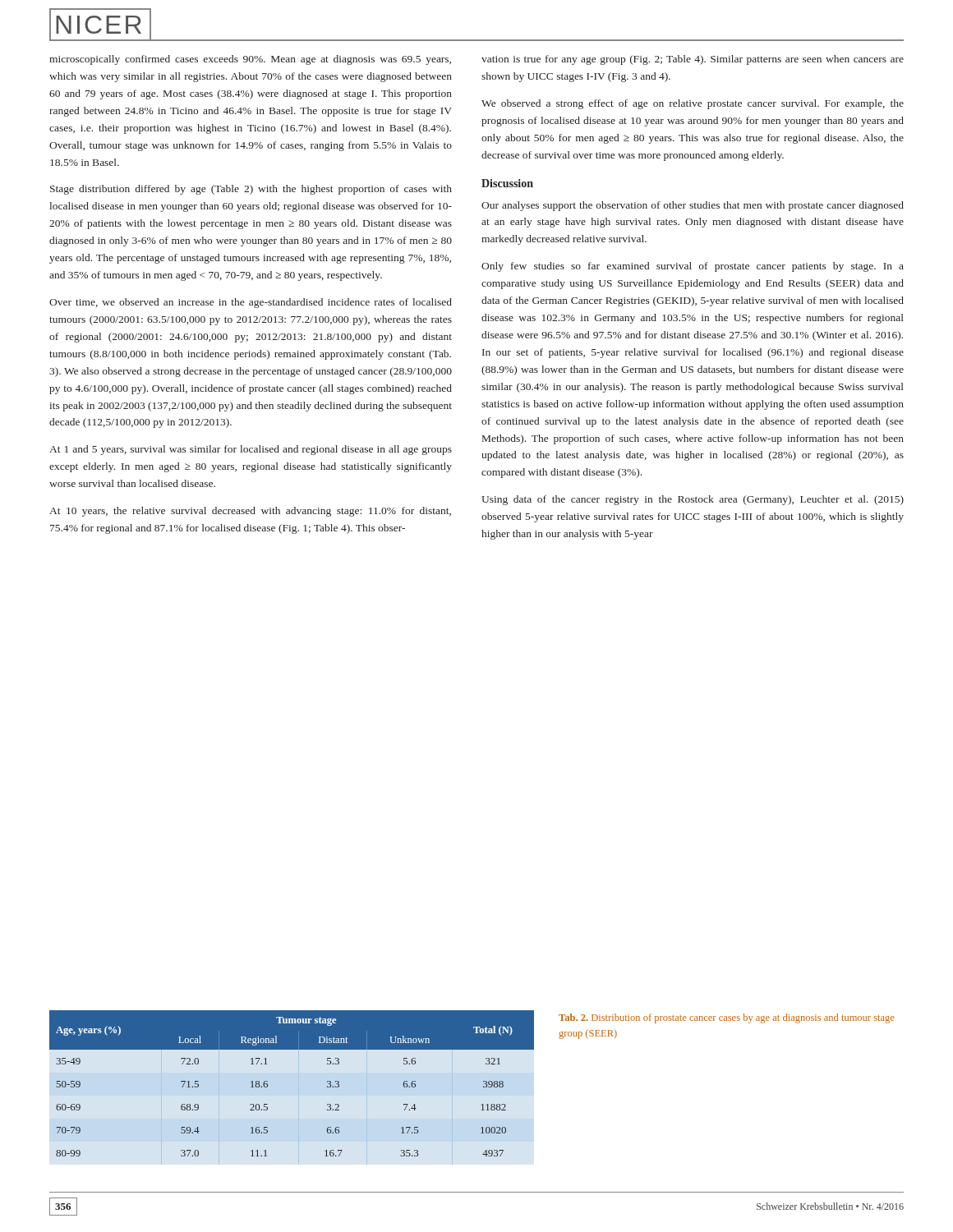Image resolution: width=953 pixels, height=1232 pixels.
Task: Find the element starting "Using data of the"
Action: point(693,516)
